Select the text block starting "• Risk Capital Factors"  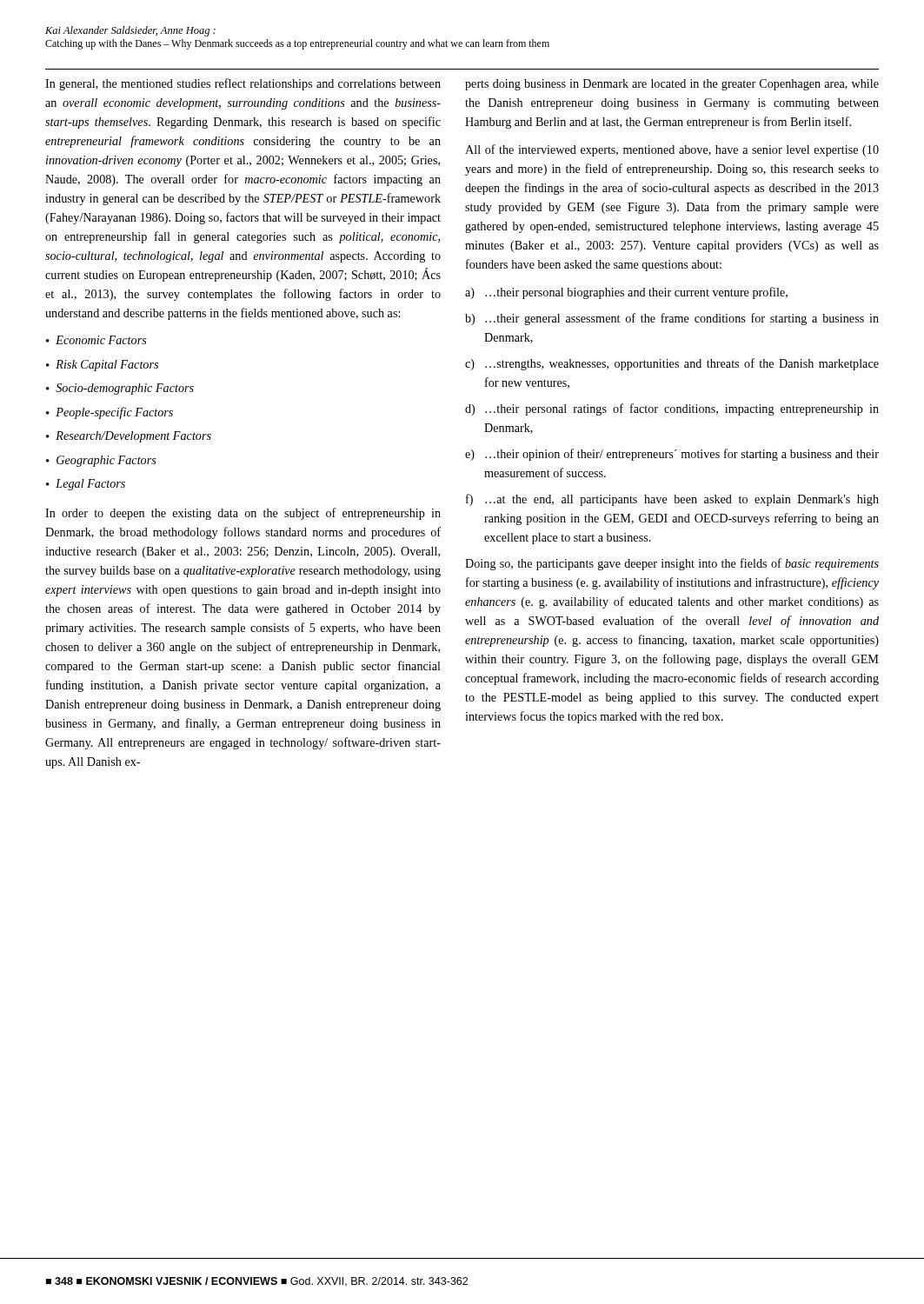coord(102,365)
